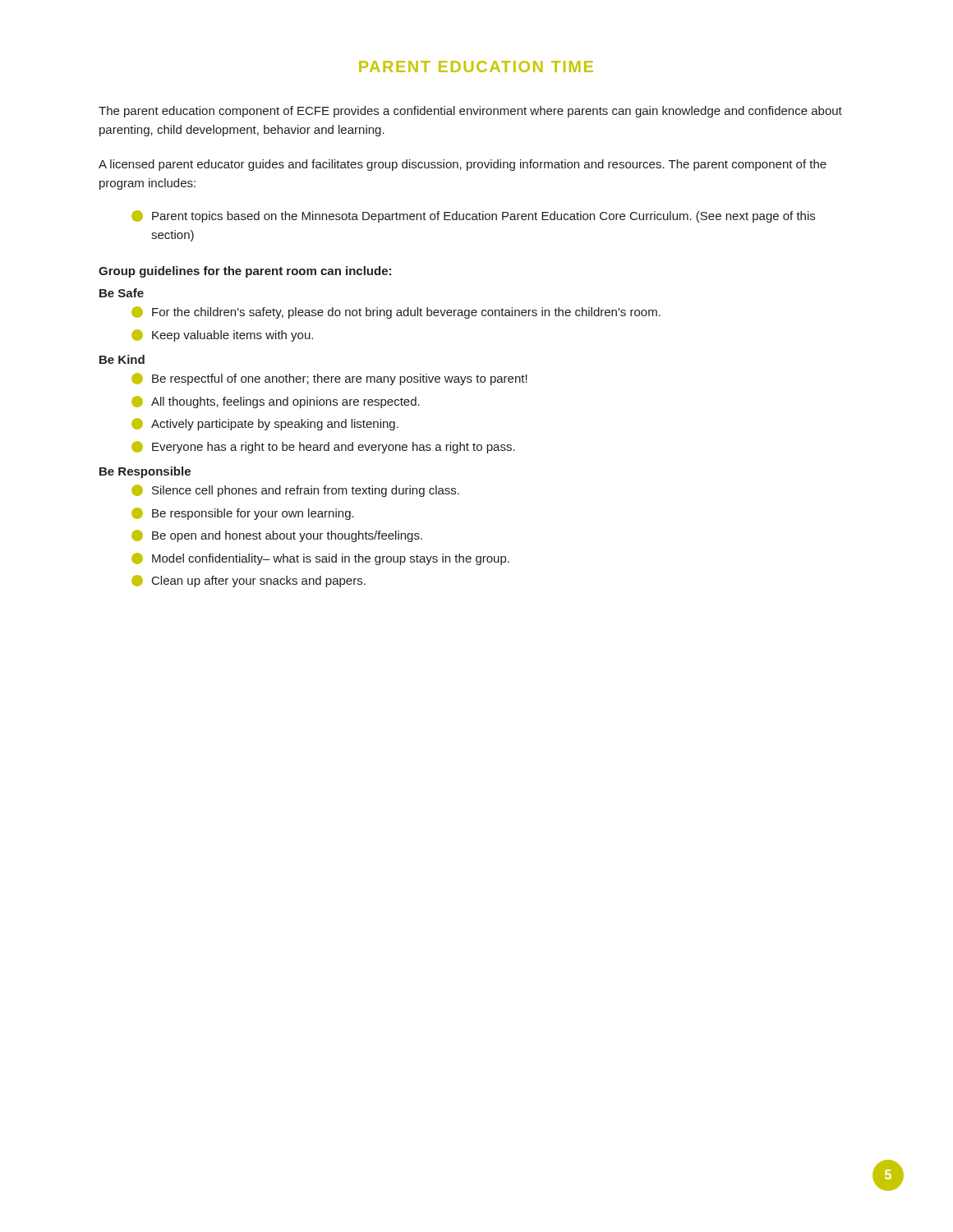Point to the region starting "The parent education component of ECFE provides a"
The height and width of the screenshot is (1232, 953).
[x=470, y=120]
